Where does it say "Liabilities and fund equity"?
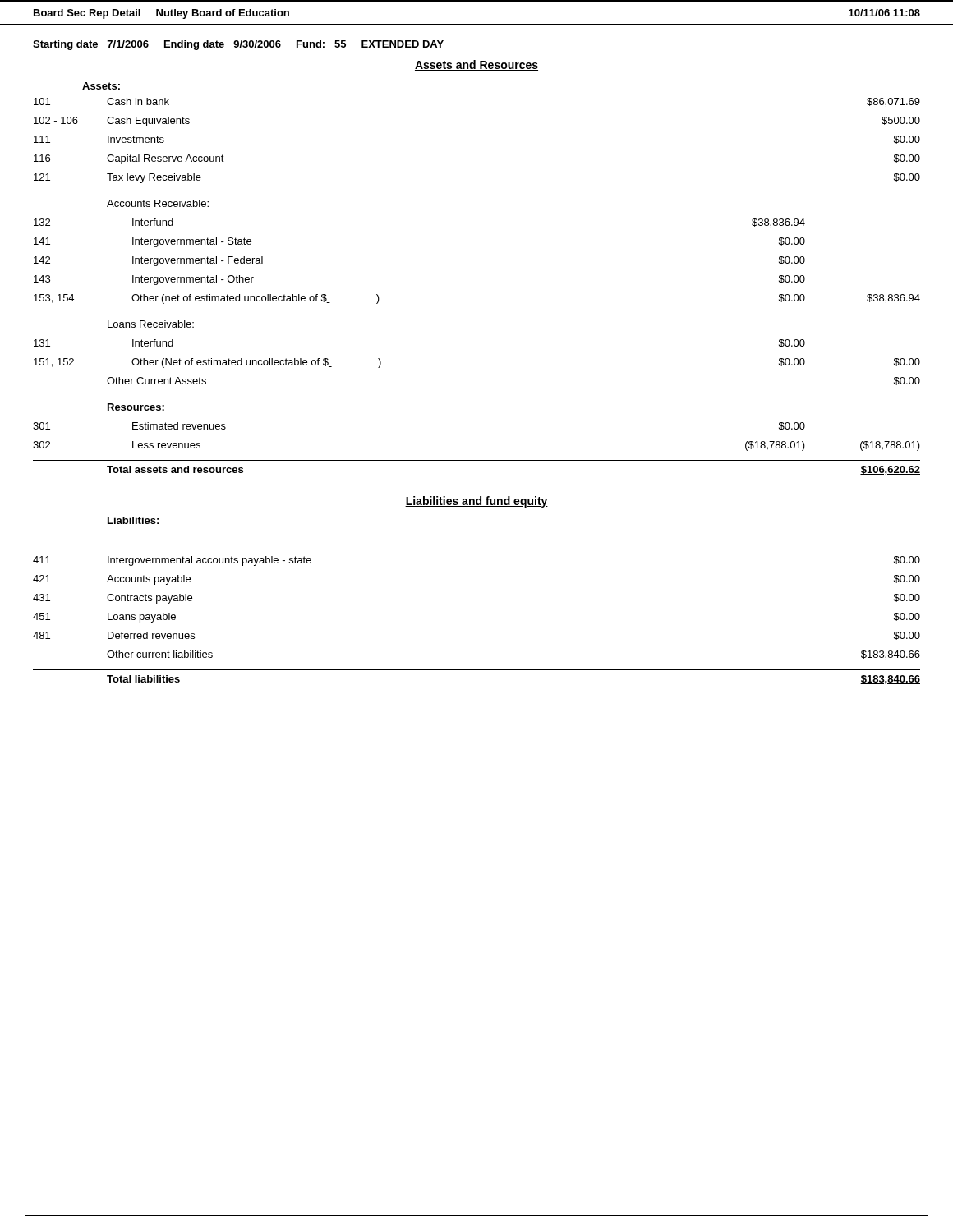Screen dimensions: 1232x953 click(x=476, y=501)
